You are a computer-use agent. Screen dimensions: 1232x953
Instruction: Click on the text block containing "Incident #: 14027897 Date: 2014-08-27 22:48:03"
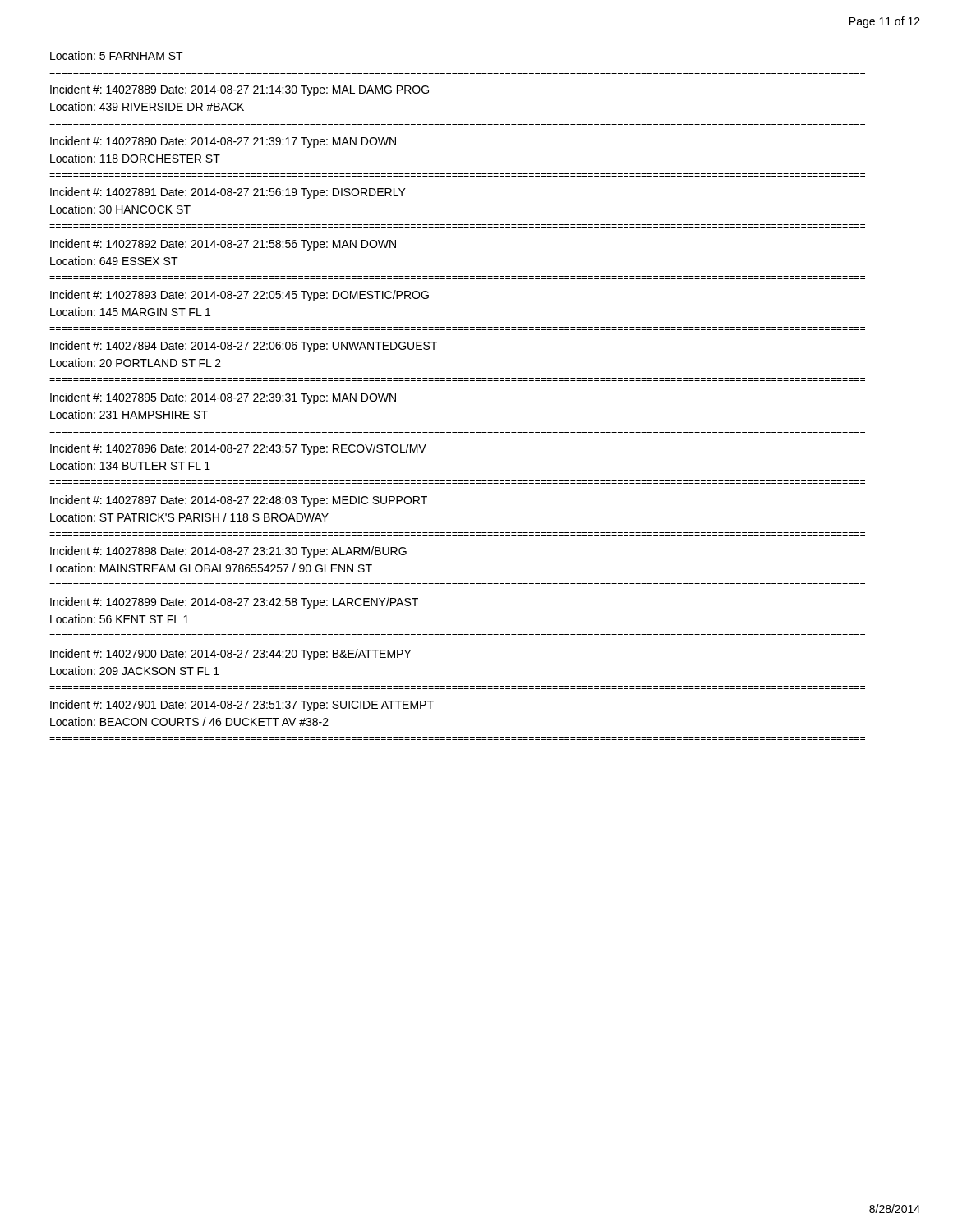[x=239, y=501]
